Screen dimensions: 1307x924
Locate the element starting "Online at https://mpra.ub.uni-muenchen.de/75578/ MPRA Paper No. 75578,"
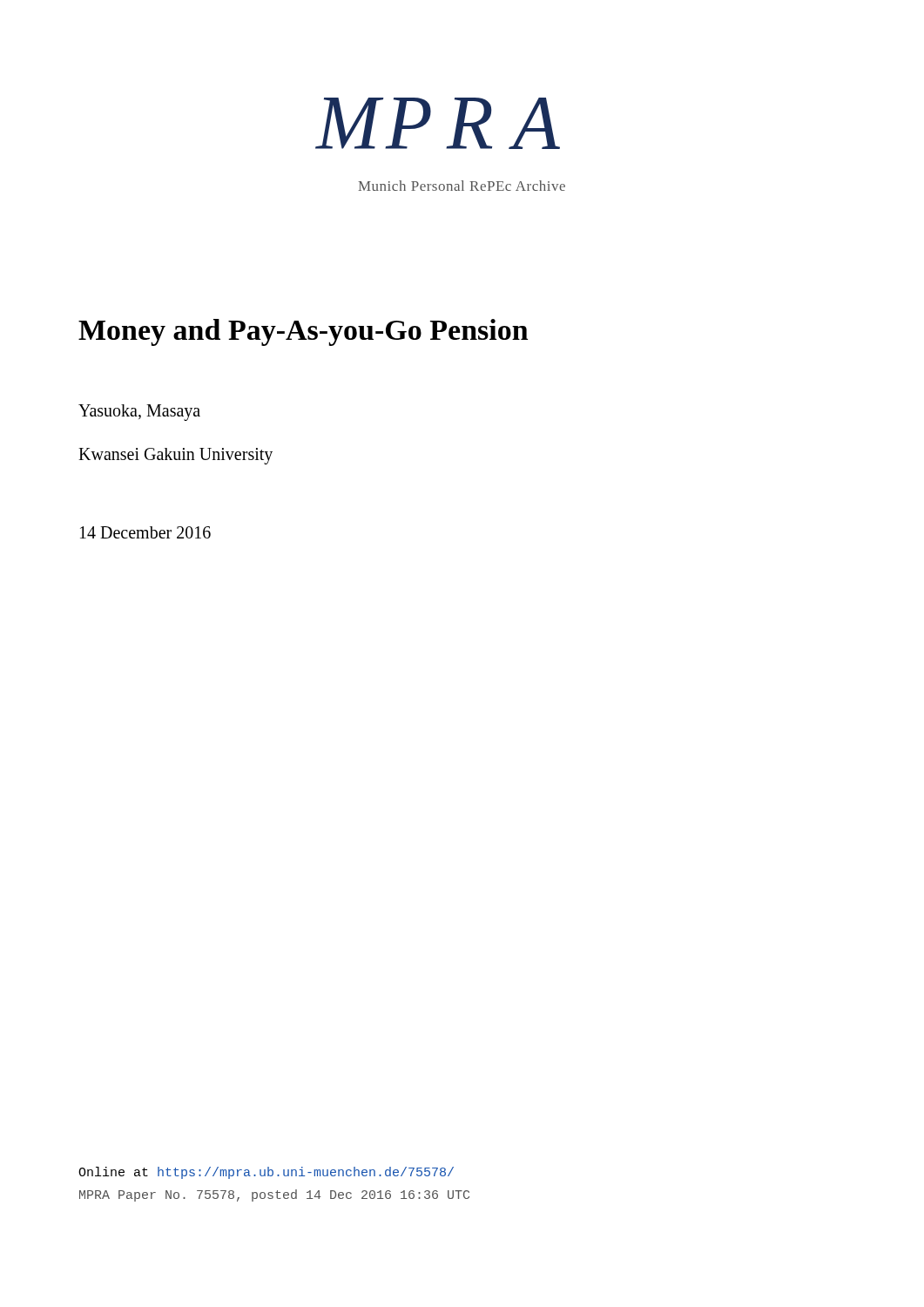(x=274, y=1184)
